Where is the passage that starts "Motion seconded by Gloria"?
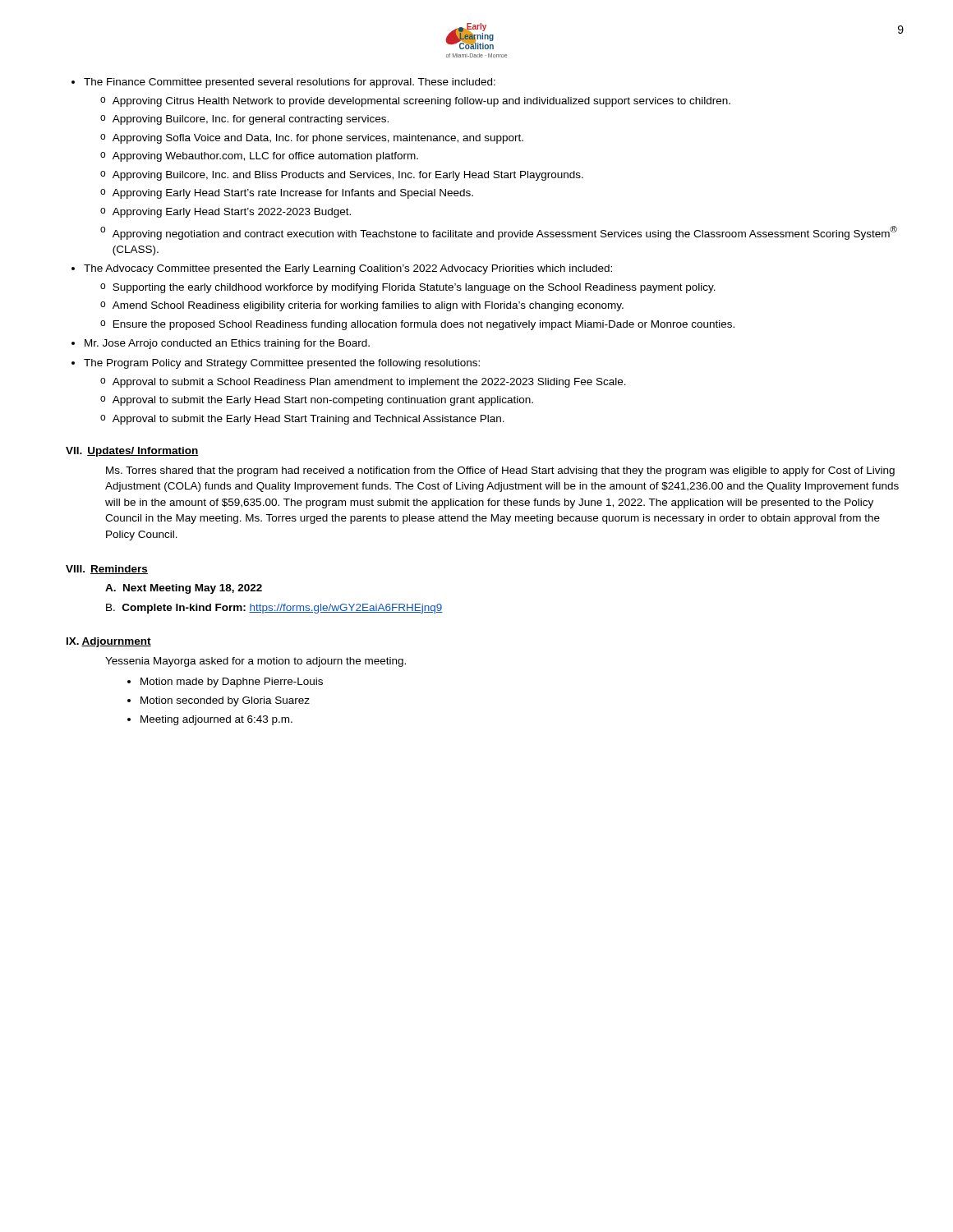The height and width of the screenshot is (1232, 953). click(225, 700)
